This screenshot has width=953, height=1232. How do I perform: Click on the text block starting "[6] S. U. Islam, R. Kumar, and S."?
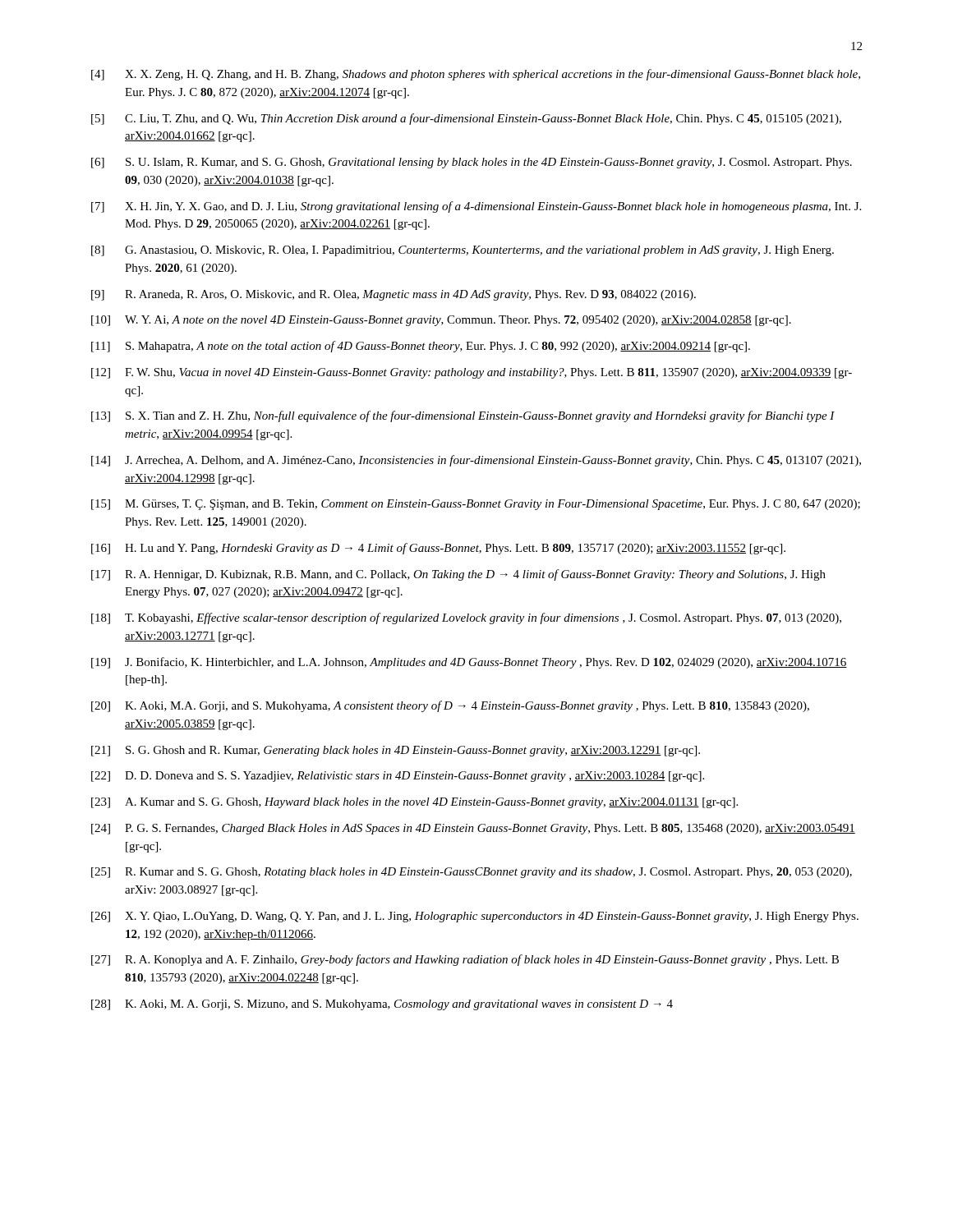pos(476,171)
